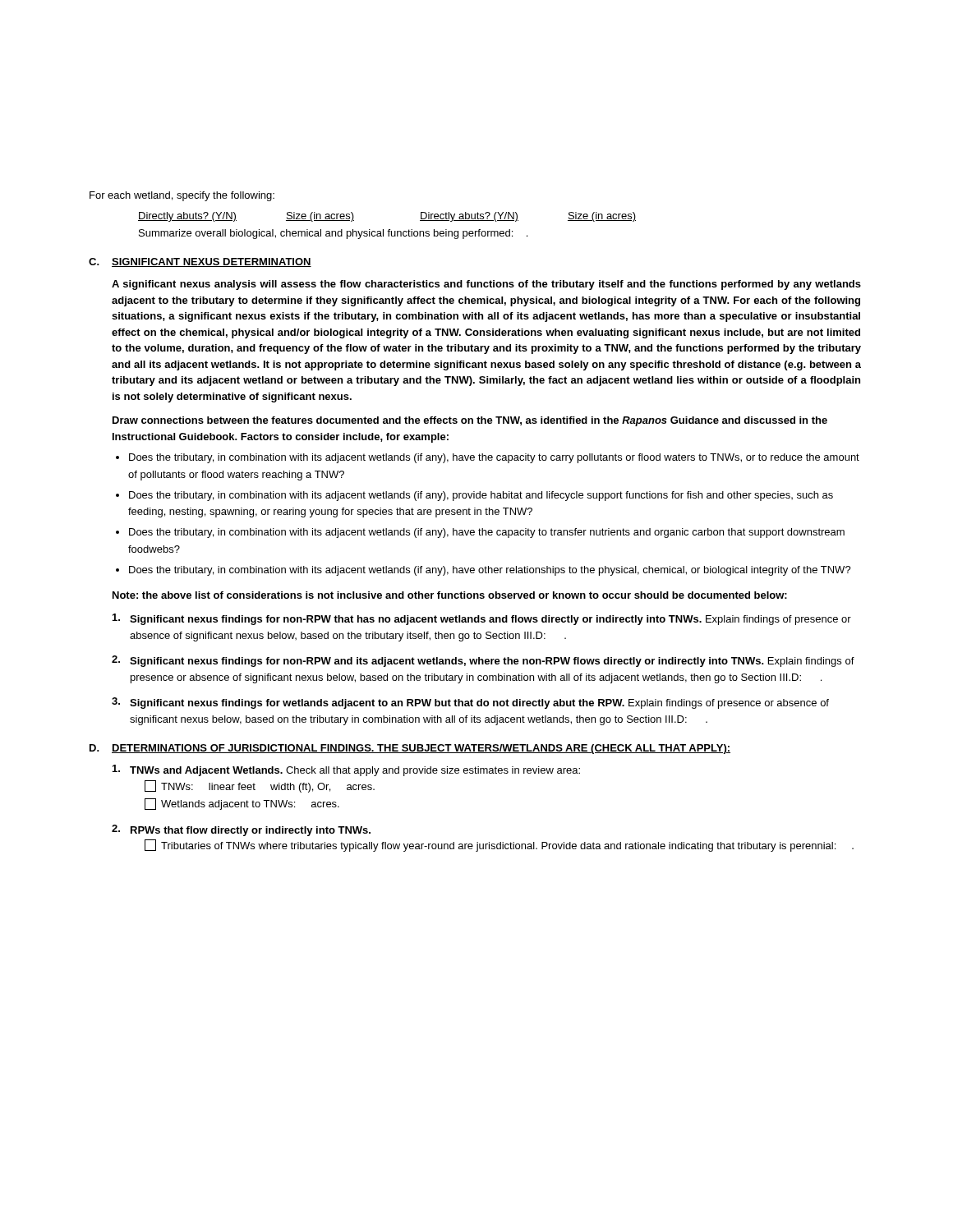Find the text block starting "2. Significant nexus findings for non-RPW"
The height and width of the screenshot is (1232, 953).
point(486,669)
